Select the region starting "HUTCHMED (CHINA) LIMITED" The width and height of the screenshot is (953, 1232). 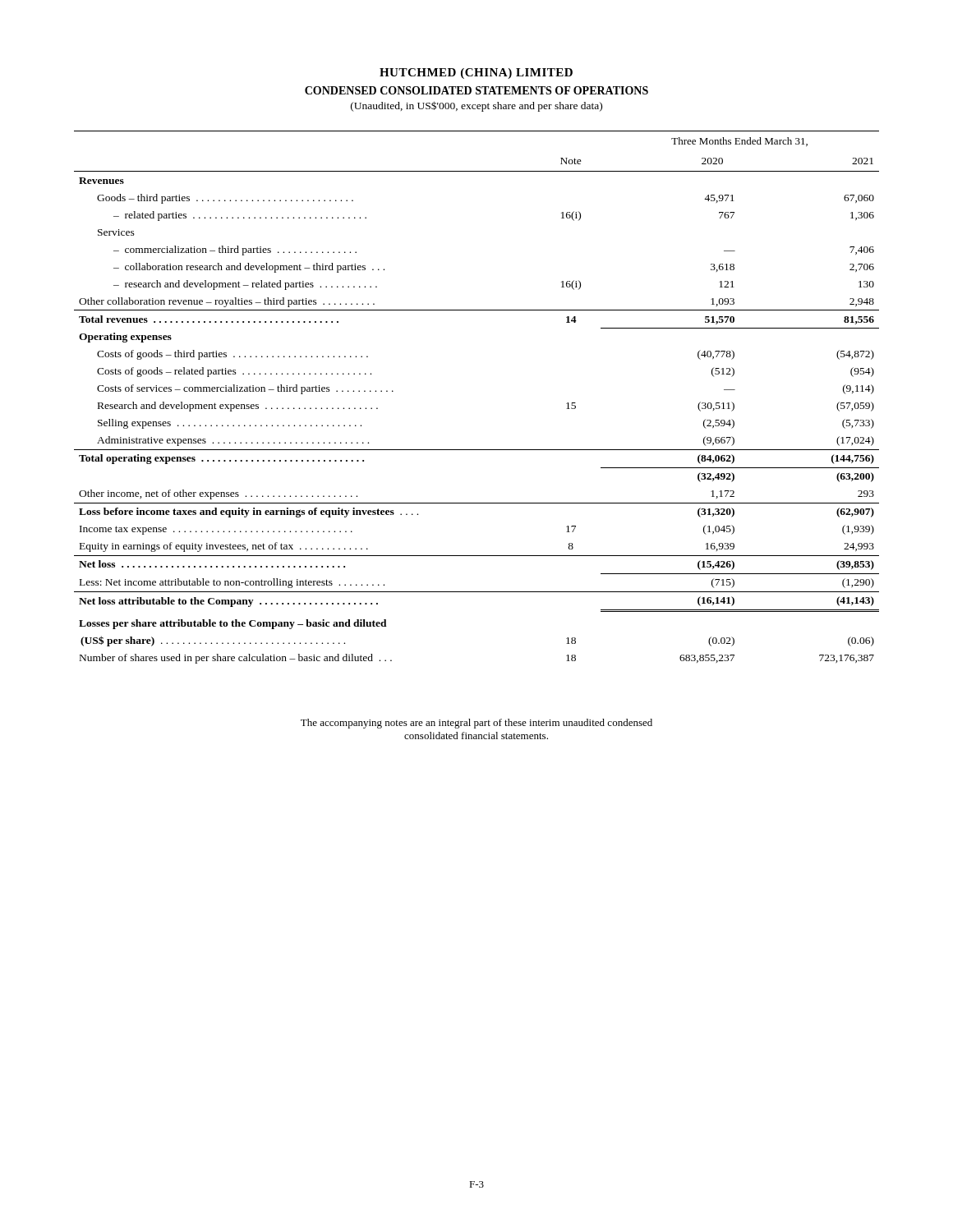[476, 73]
